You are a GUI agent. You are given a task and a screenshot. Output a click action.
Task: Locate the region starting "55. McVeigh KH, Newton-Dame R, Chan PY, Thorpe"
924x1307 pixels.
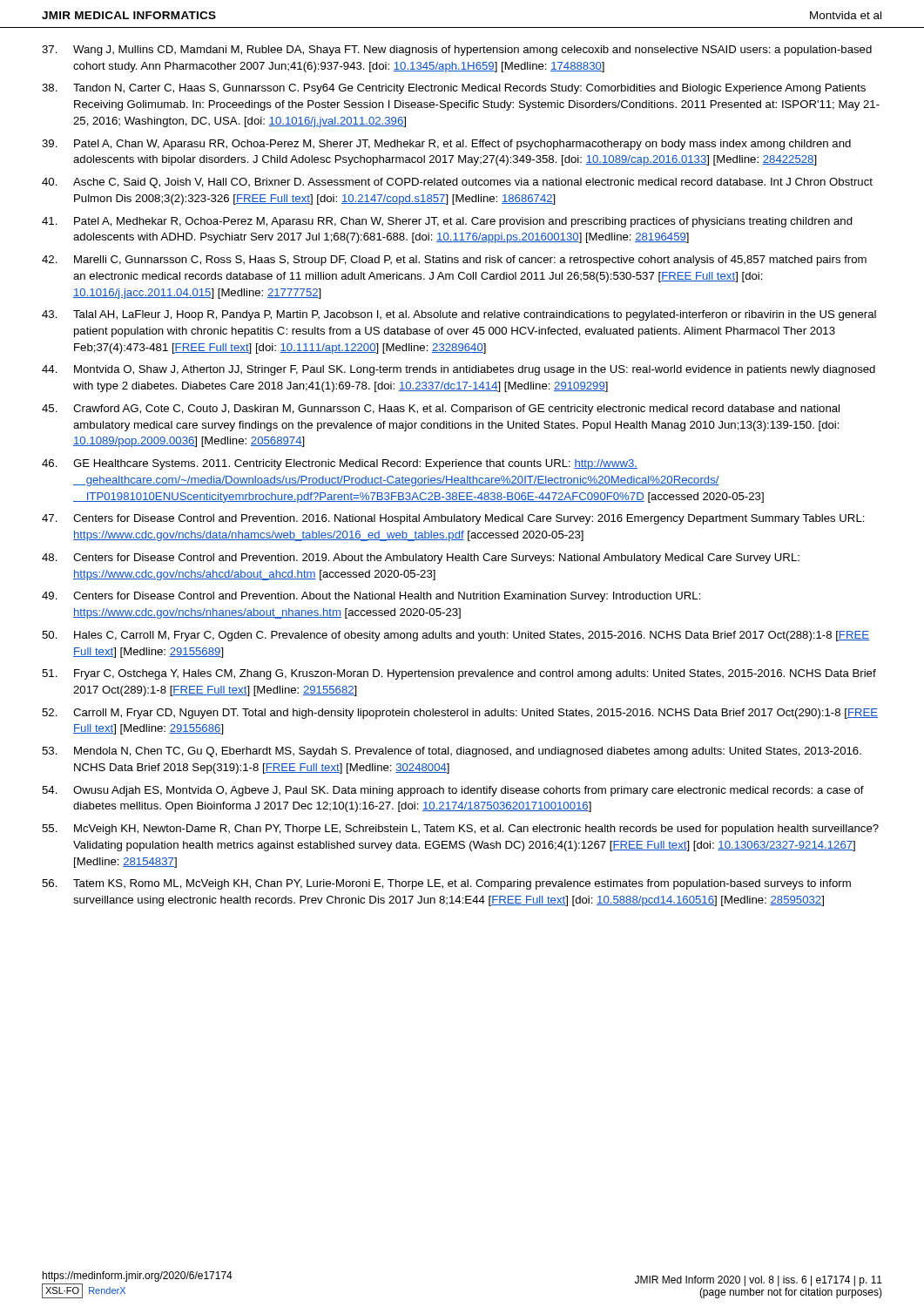click(462, 845)
